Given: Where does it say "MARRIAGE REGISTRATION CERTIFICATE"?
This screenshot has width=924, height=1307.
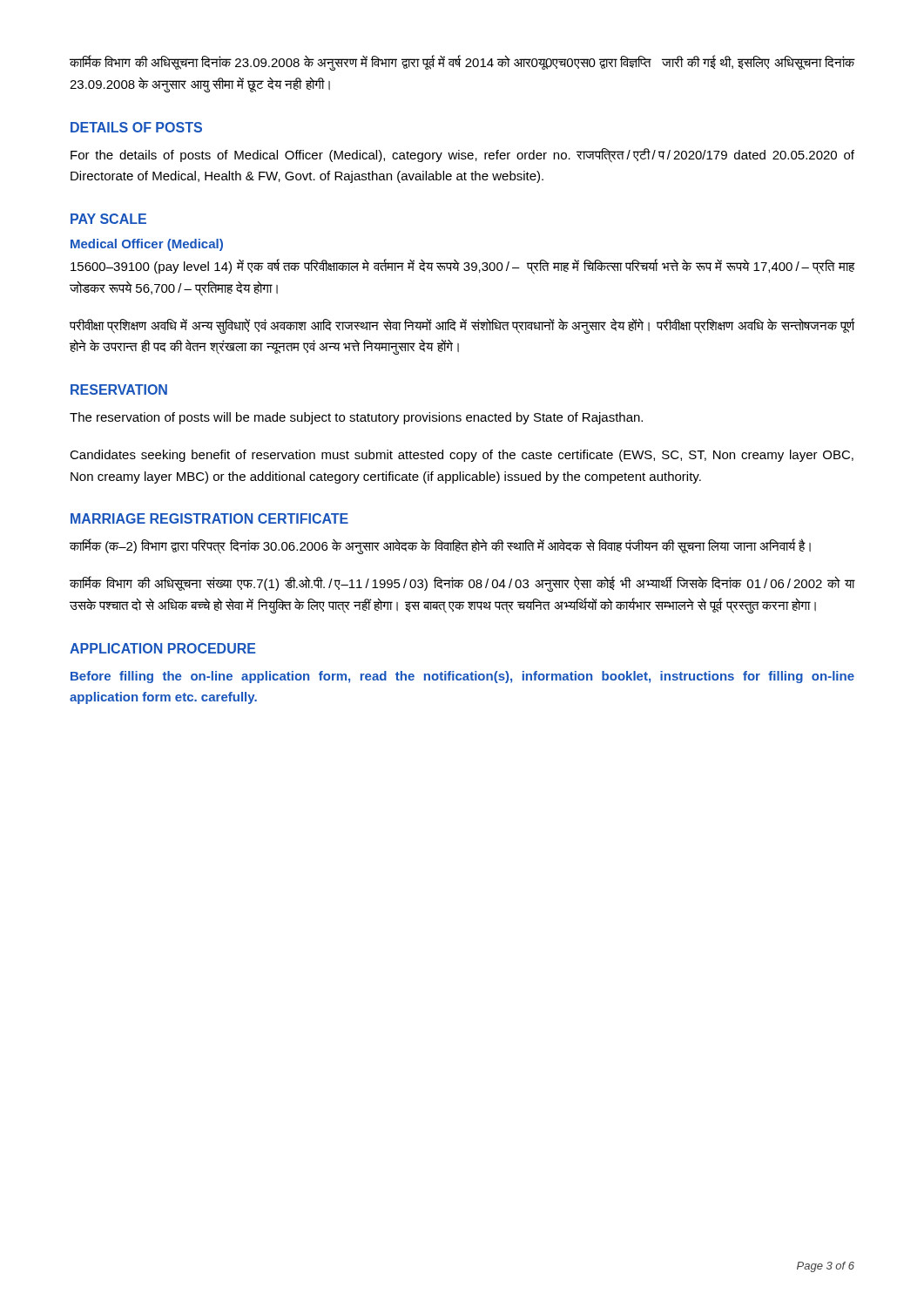Looking at the screenshot, I should pos(209,519).
